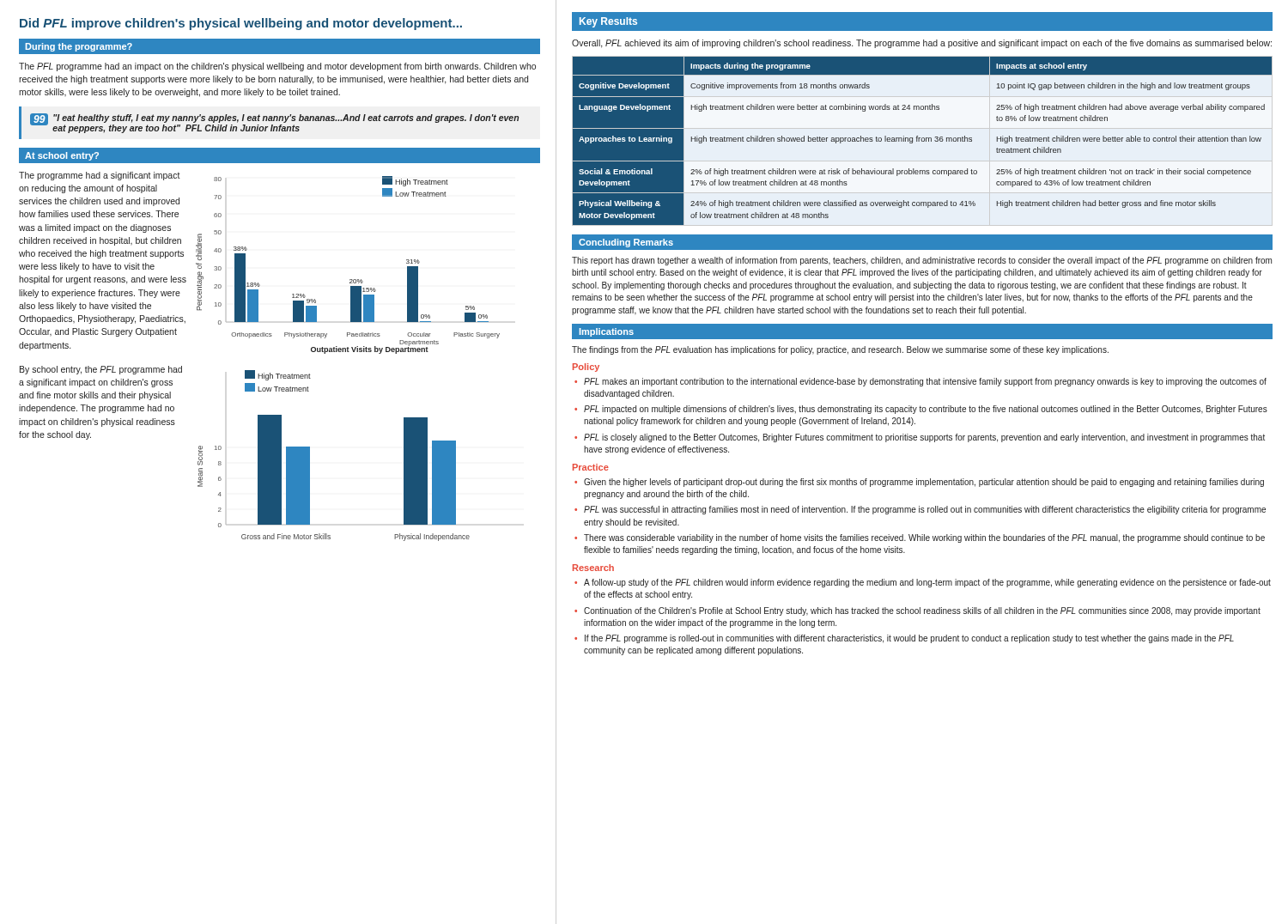Find the section header containing "Key Results"
Screen dimensions: 924x1288
(x=608, y=21)
